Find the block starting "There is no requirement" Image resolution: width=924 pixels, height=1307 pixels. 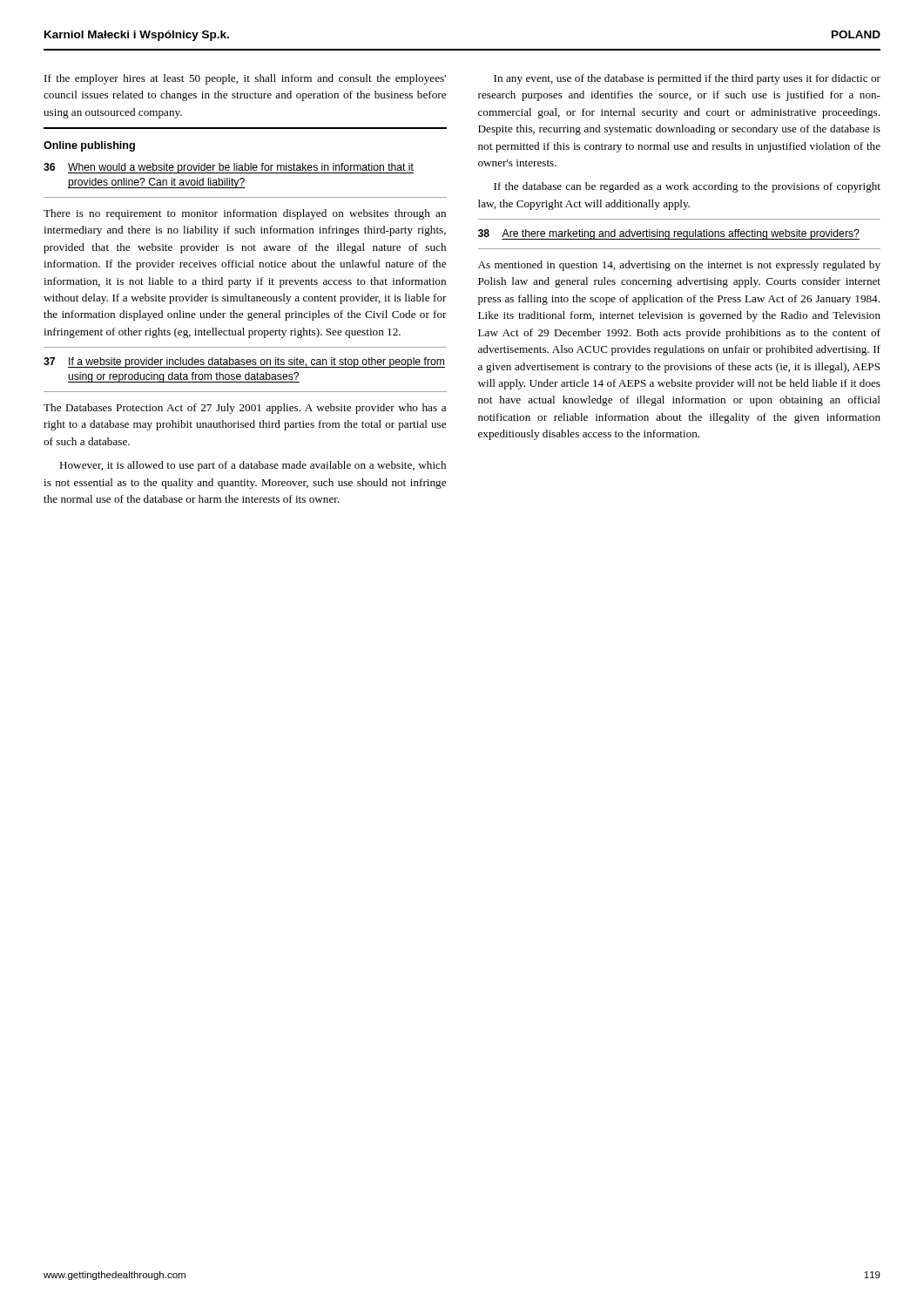coord(245,272)
